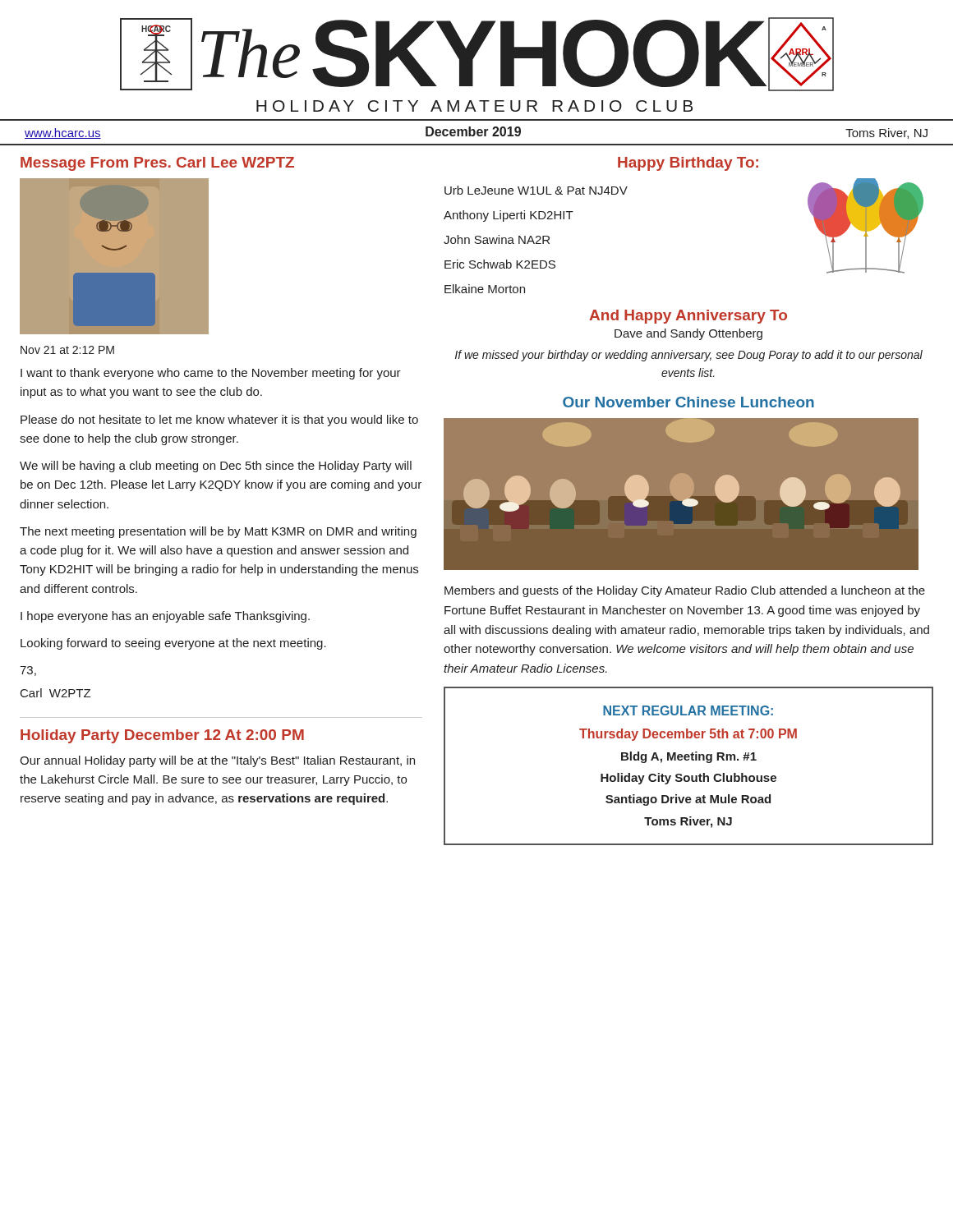Find the text block that reads "Members and guests of the"
This screenshot has width=953, height=1232.
click(x=687, y=629)
